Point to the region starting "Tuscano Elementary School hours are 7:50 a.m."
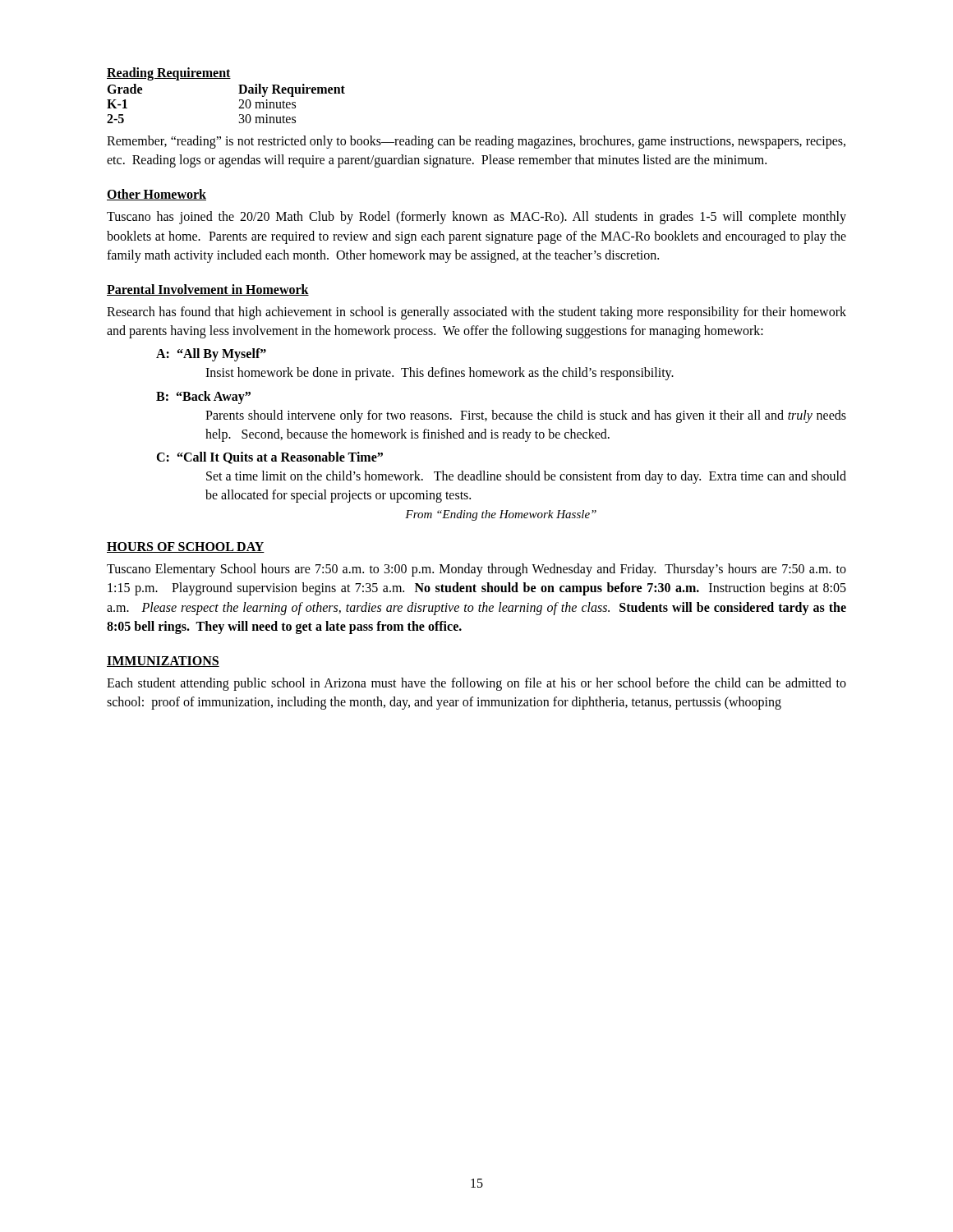Screen dimensions: 1232x953 (x=476, y=598)
